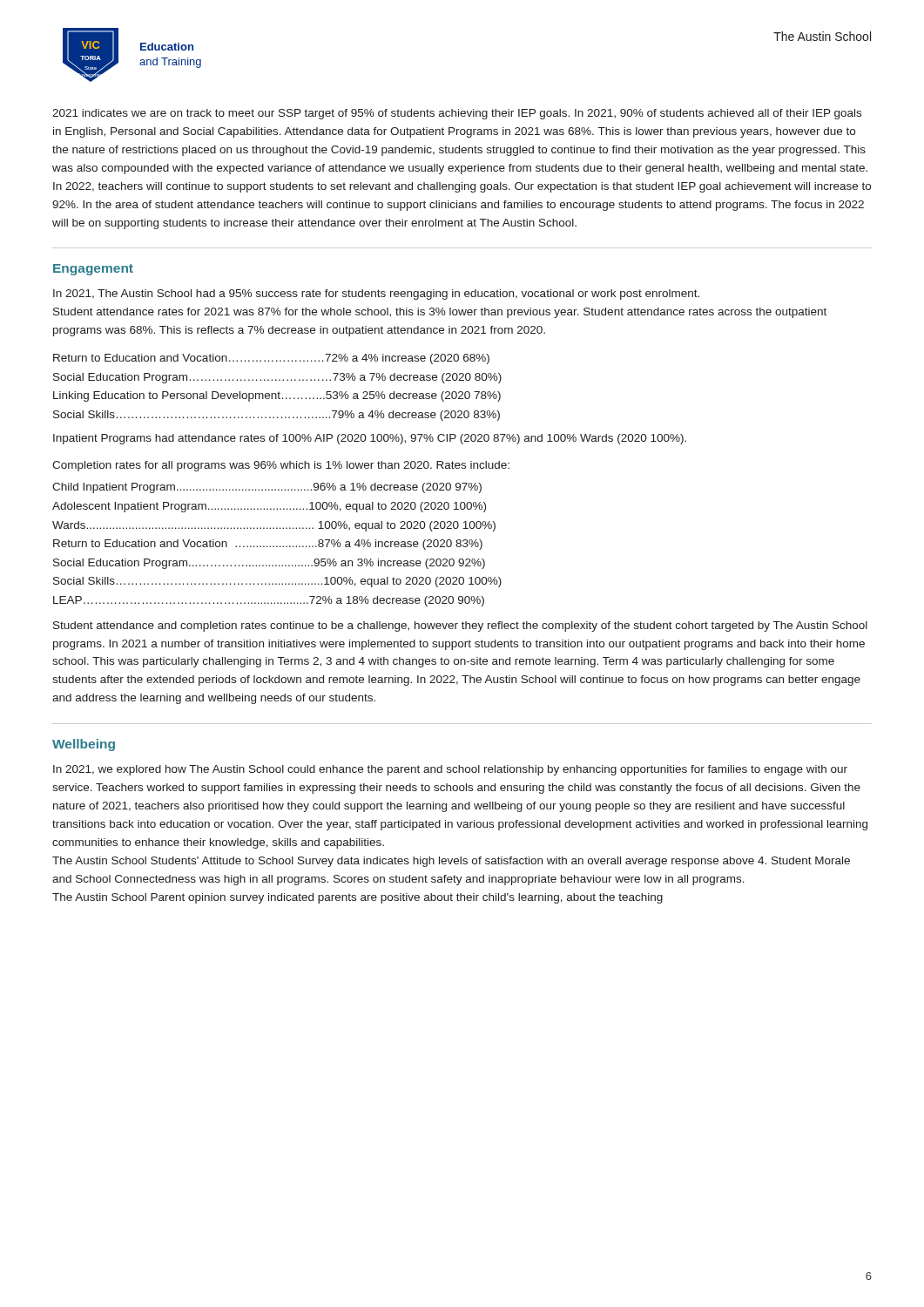Locate the block of text that opens with "In 2021, we explored how The Austin School"
This screenshot has width=924, height=1307.
(x=460, y=833)
